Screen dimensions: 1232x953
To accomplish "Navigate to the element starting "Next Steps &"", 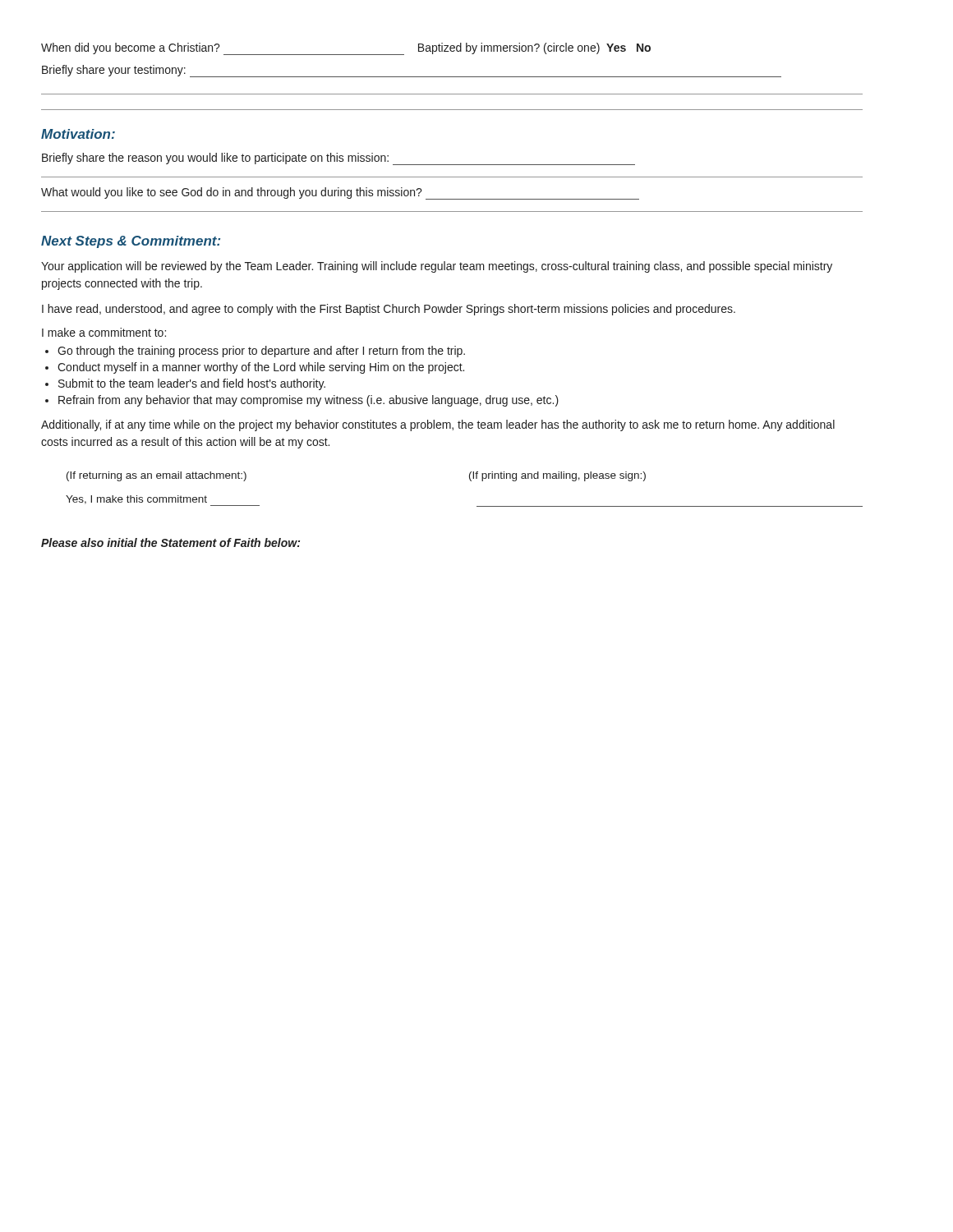I will click(x=131, y=241).
